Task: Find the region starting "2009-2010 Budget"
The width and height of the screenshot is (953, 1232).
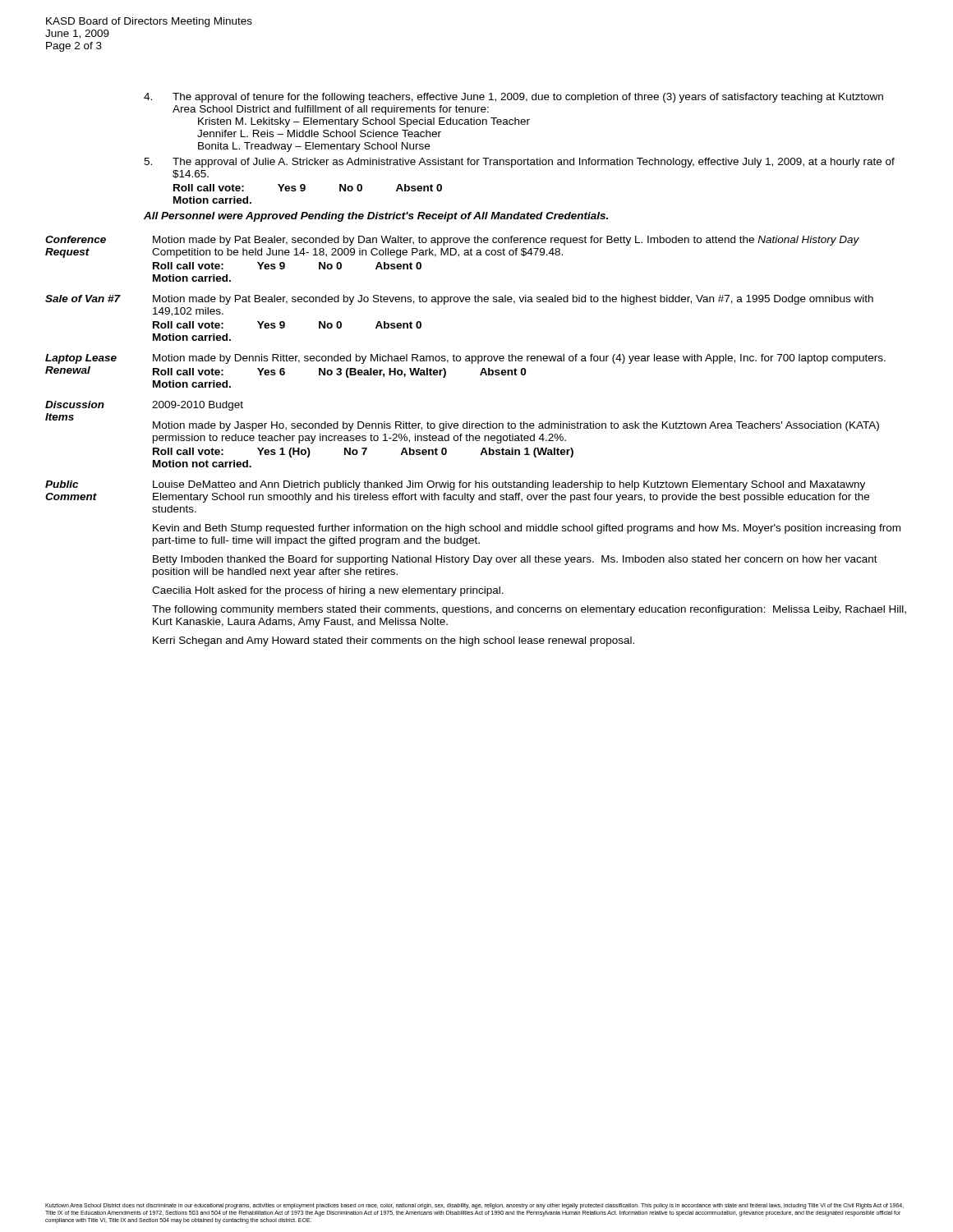Action: (x=198, y=404)
